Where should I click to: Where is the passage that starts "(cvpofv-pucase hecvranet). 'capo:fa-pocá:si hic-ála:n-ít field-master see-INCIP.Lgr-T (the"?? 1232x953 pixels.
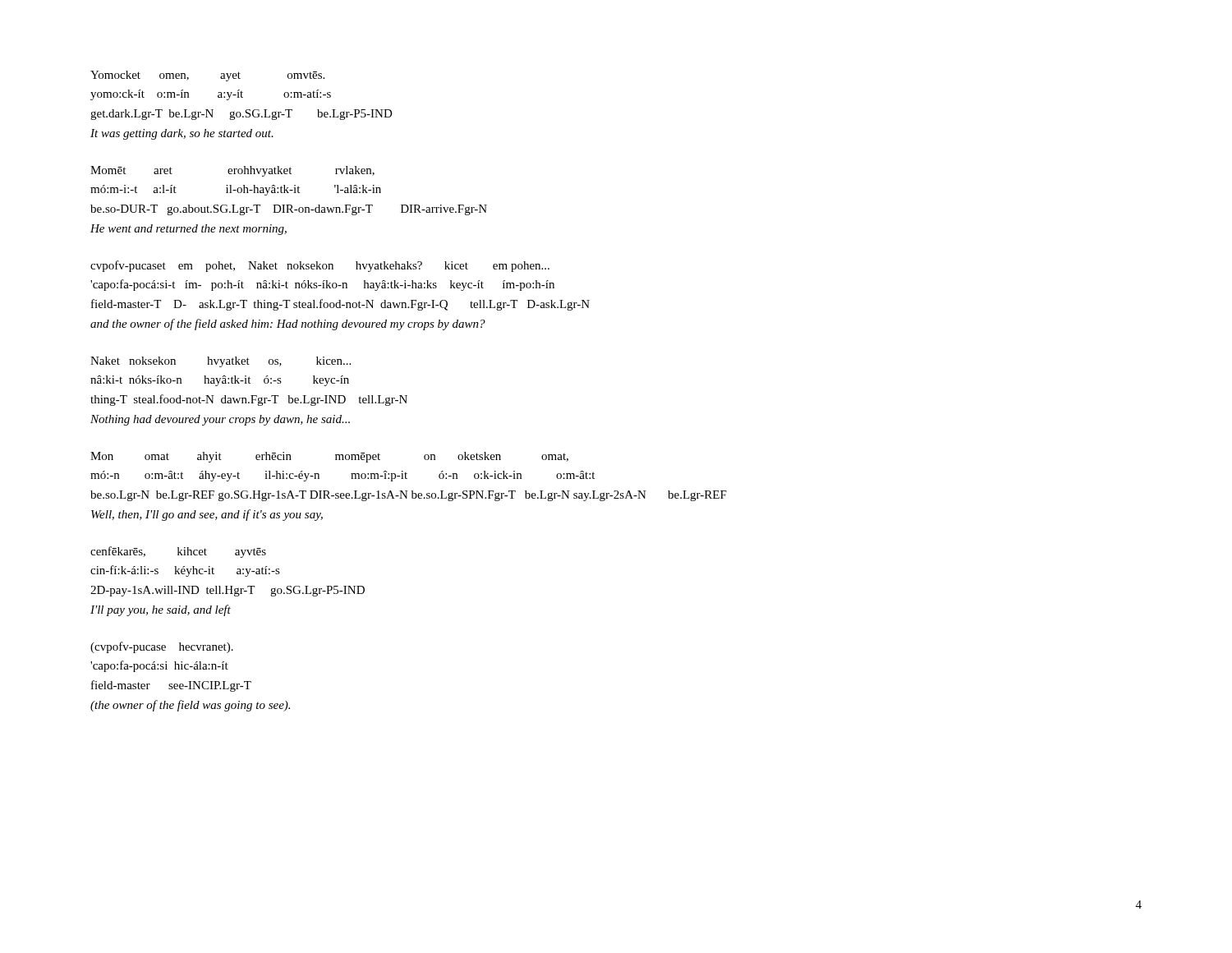click(162, 647)
